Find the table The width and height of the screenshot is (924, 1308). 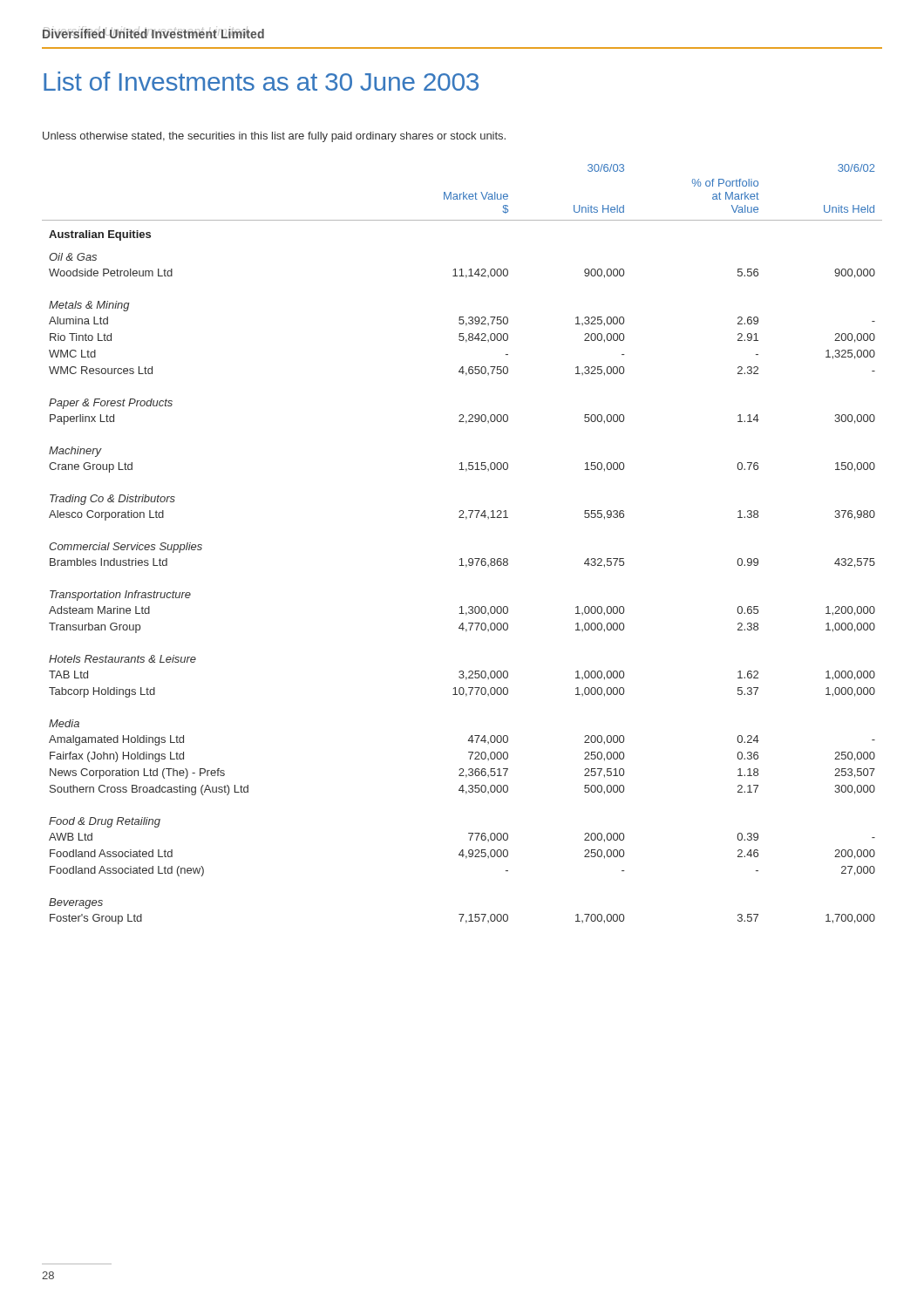tap(462, 543)
